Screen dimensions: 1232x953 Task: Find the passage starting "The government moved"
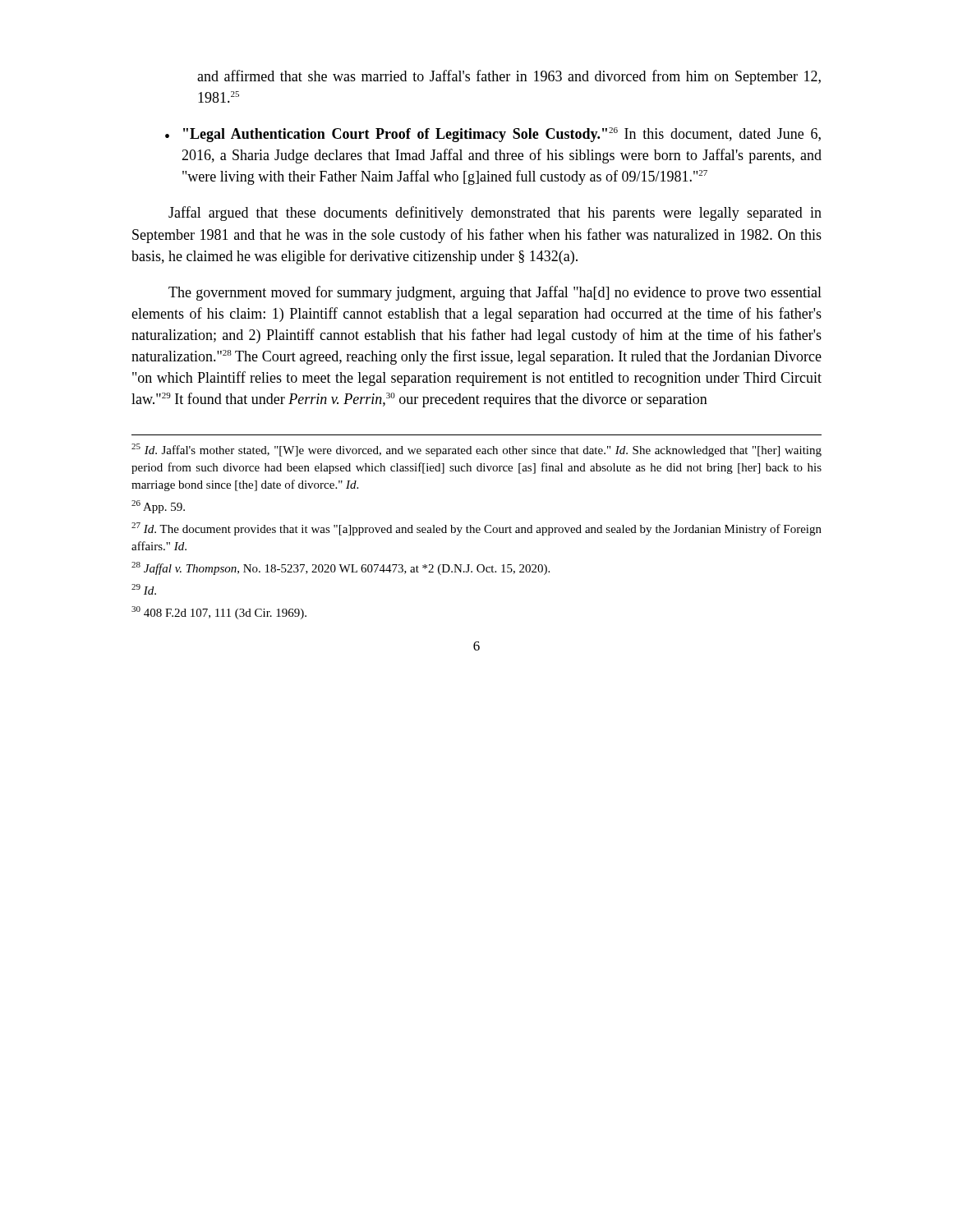(x=476, y=346)
